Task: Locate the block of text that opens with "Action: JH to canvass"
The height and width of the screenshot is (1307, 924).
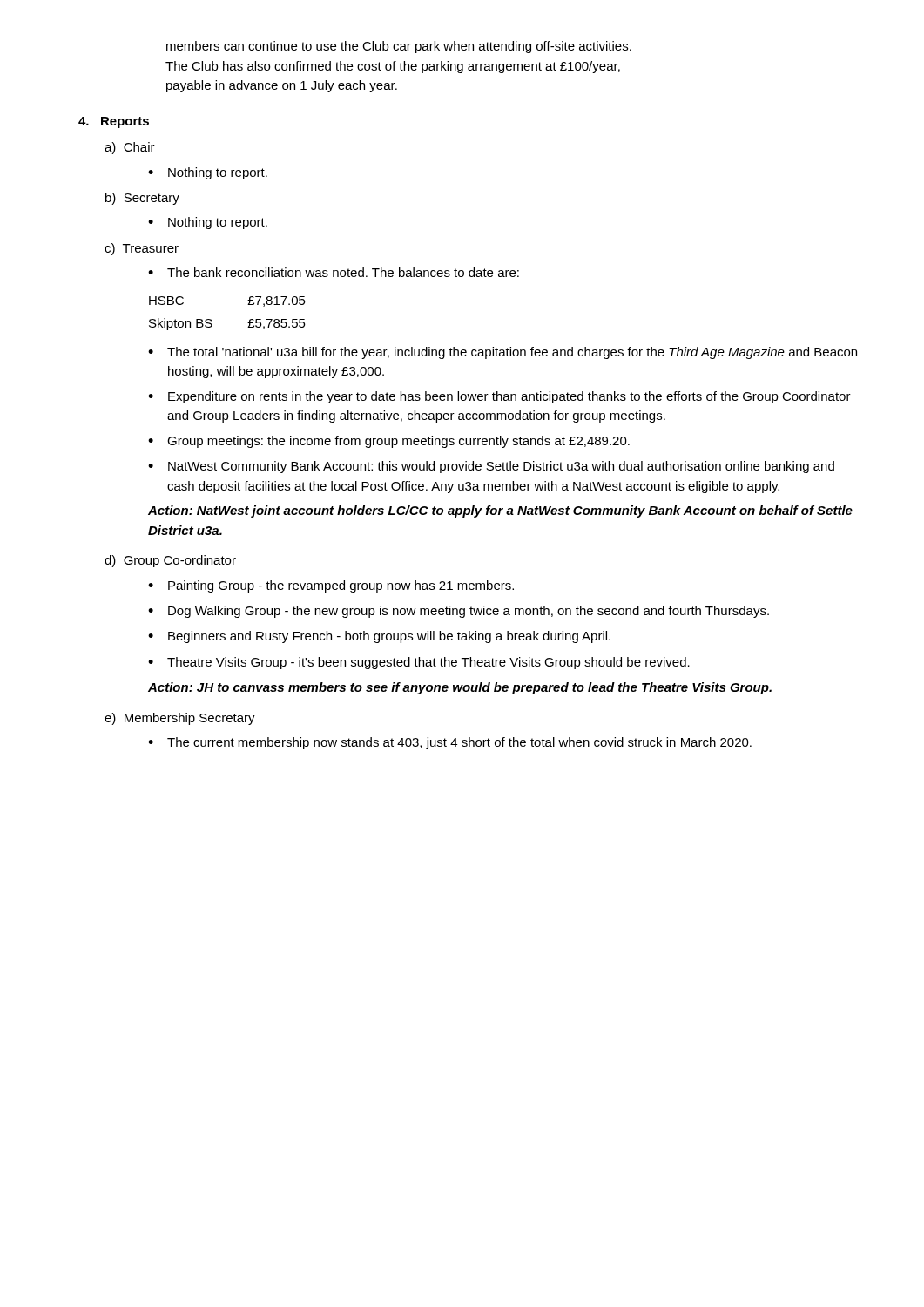Action: coord(460,687)
